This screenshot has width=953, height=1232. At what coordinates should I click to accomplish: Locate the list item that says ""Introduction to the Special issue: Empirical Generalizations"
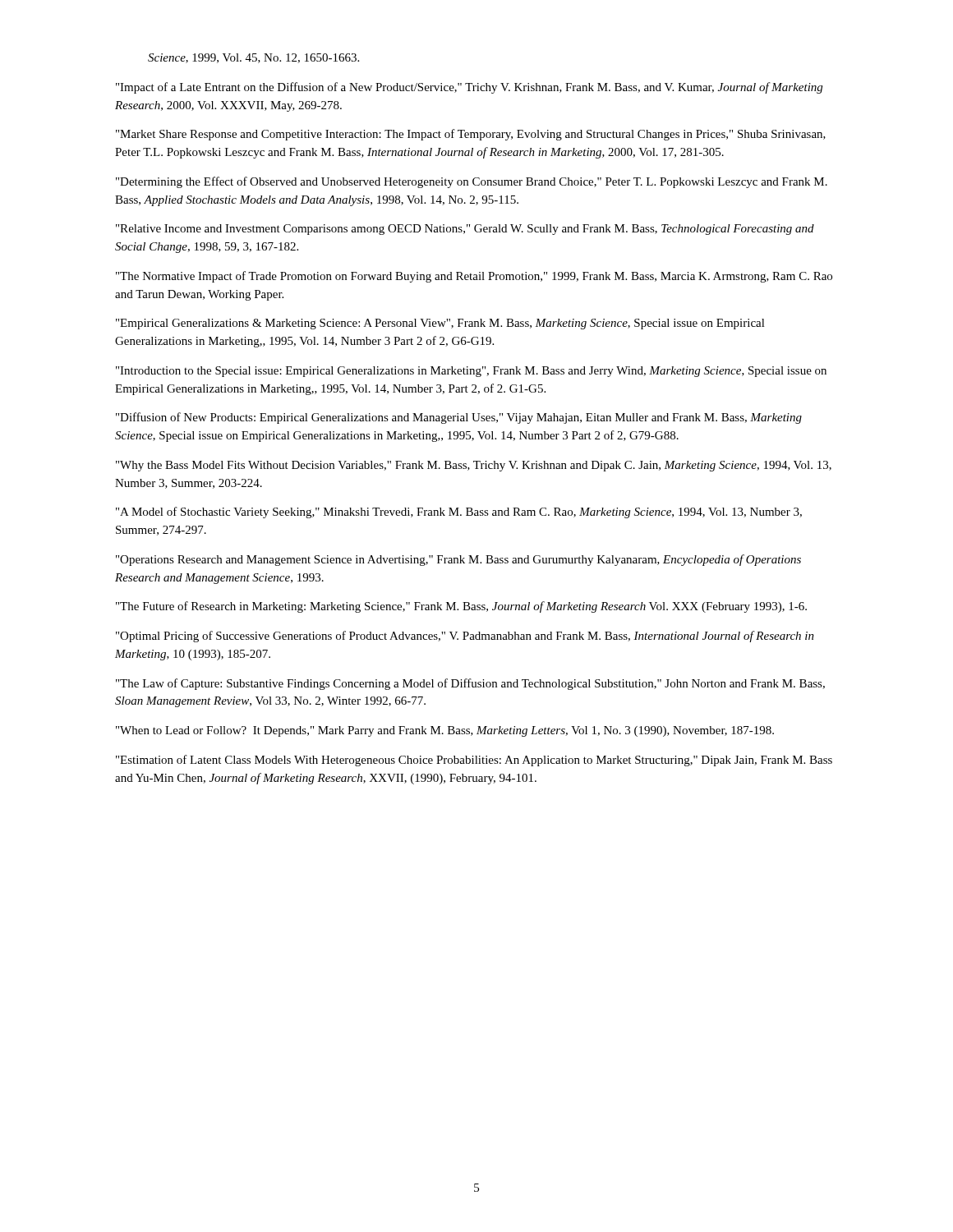(476, 380)
